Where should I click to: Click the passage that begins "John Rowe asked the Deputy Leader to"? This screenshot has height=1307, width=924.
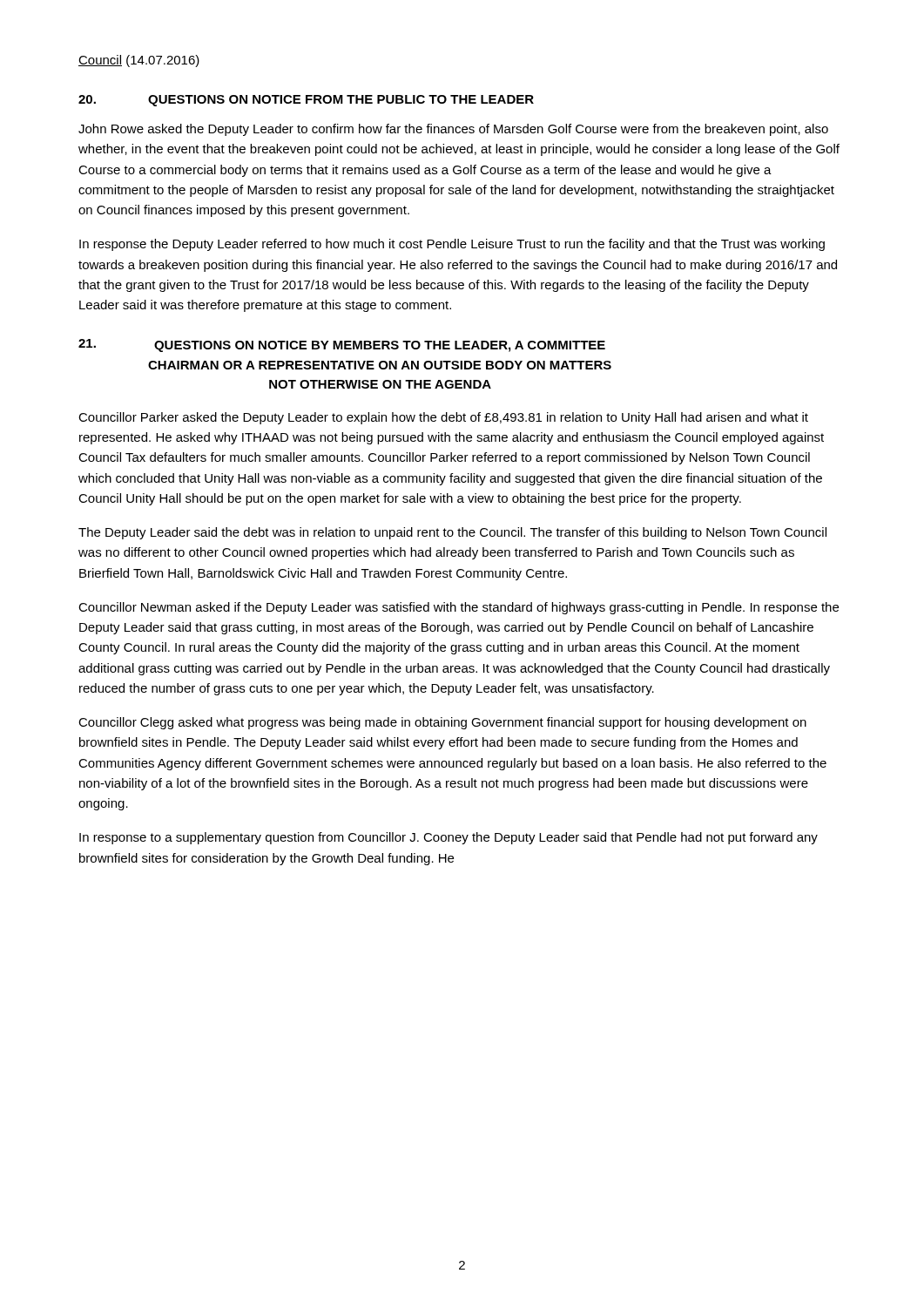point(459,169)
